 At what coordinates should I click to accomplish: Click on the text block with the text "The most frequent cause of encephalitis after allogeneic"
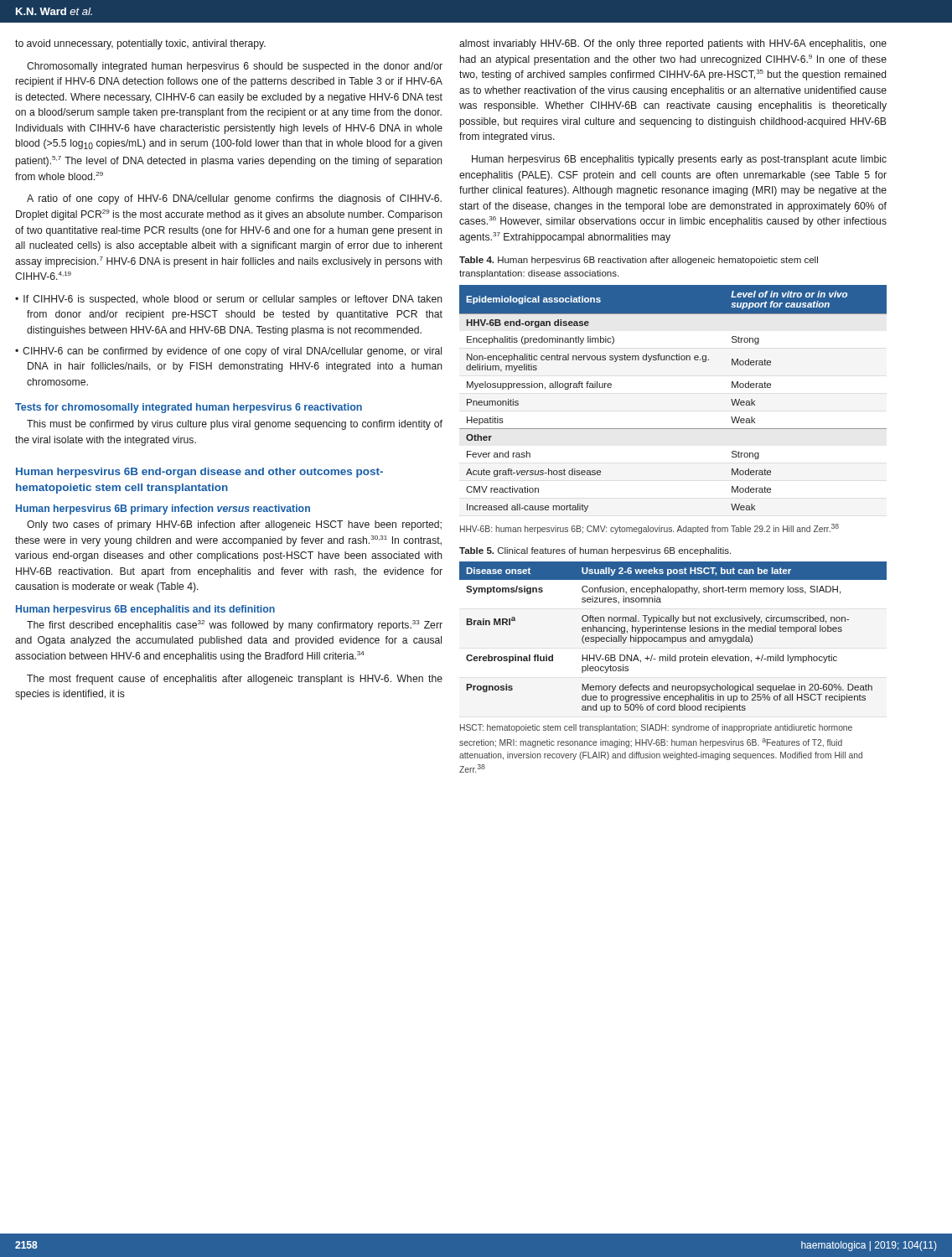229,686
